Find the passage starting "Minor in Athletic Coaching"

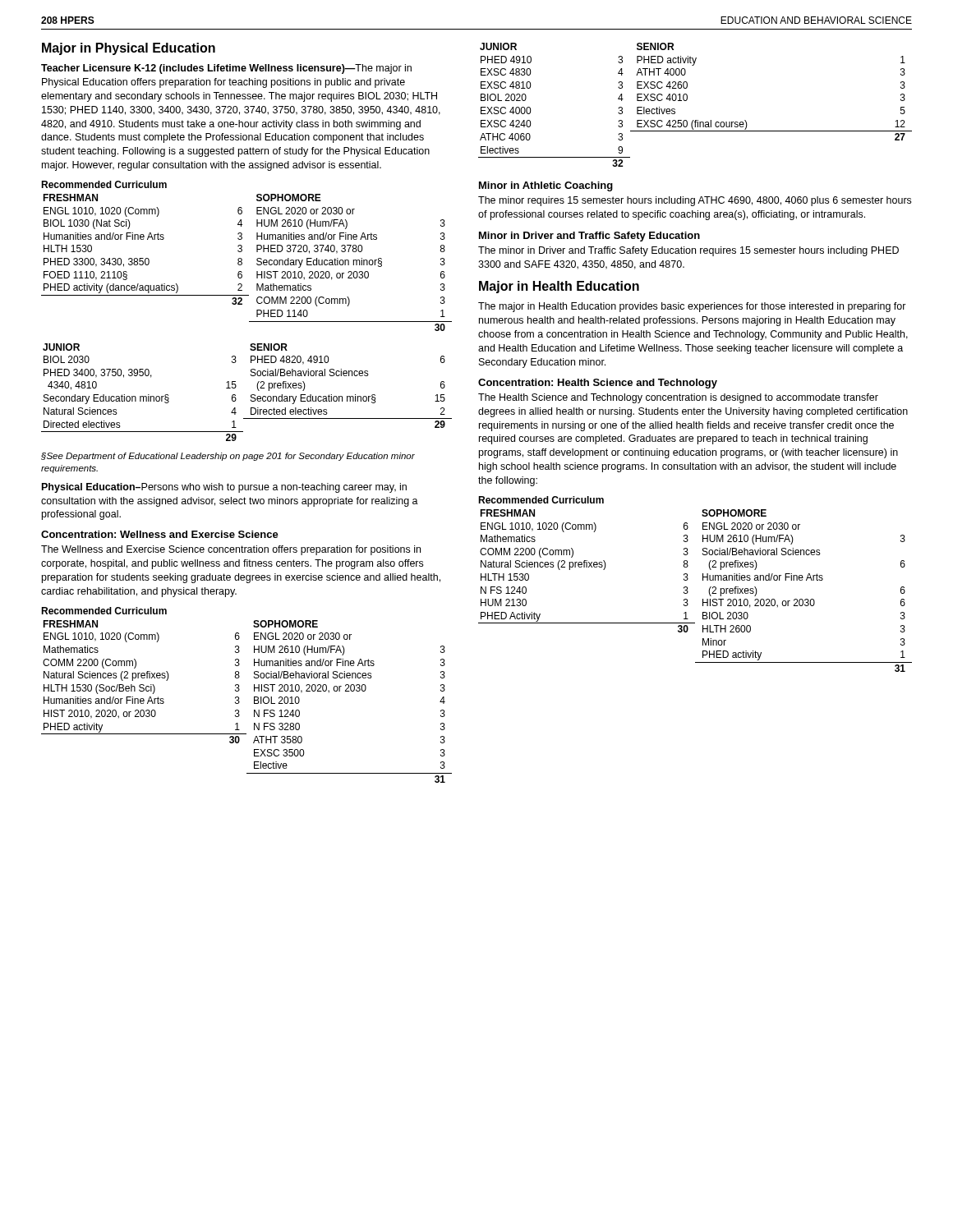coord(546,185)
